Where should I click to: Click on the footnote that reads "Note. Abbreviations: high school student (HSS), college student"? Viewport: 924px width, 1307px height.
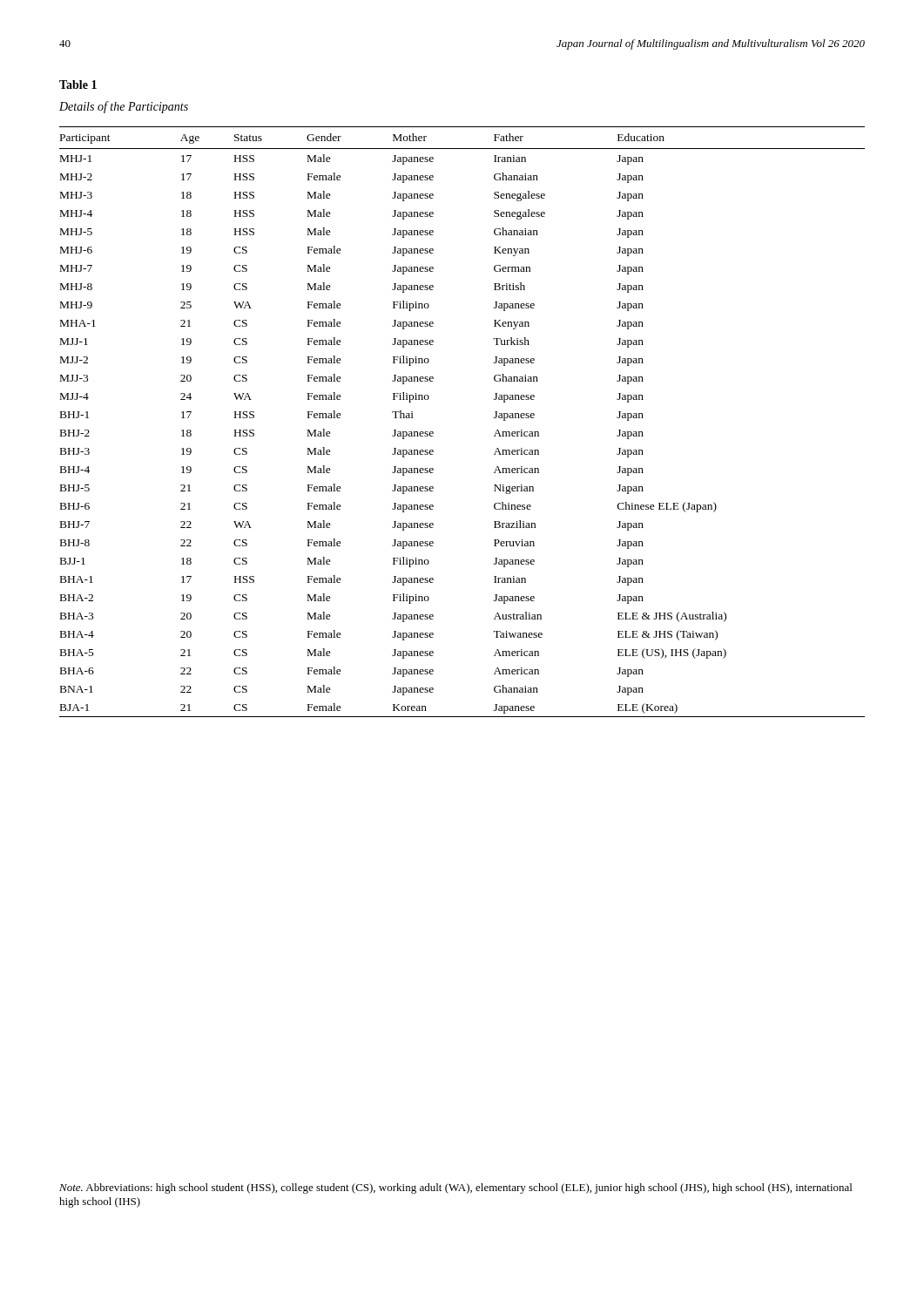coord(456,1194)
